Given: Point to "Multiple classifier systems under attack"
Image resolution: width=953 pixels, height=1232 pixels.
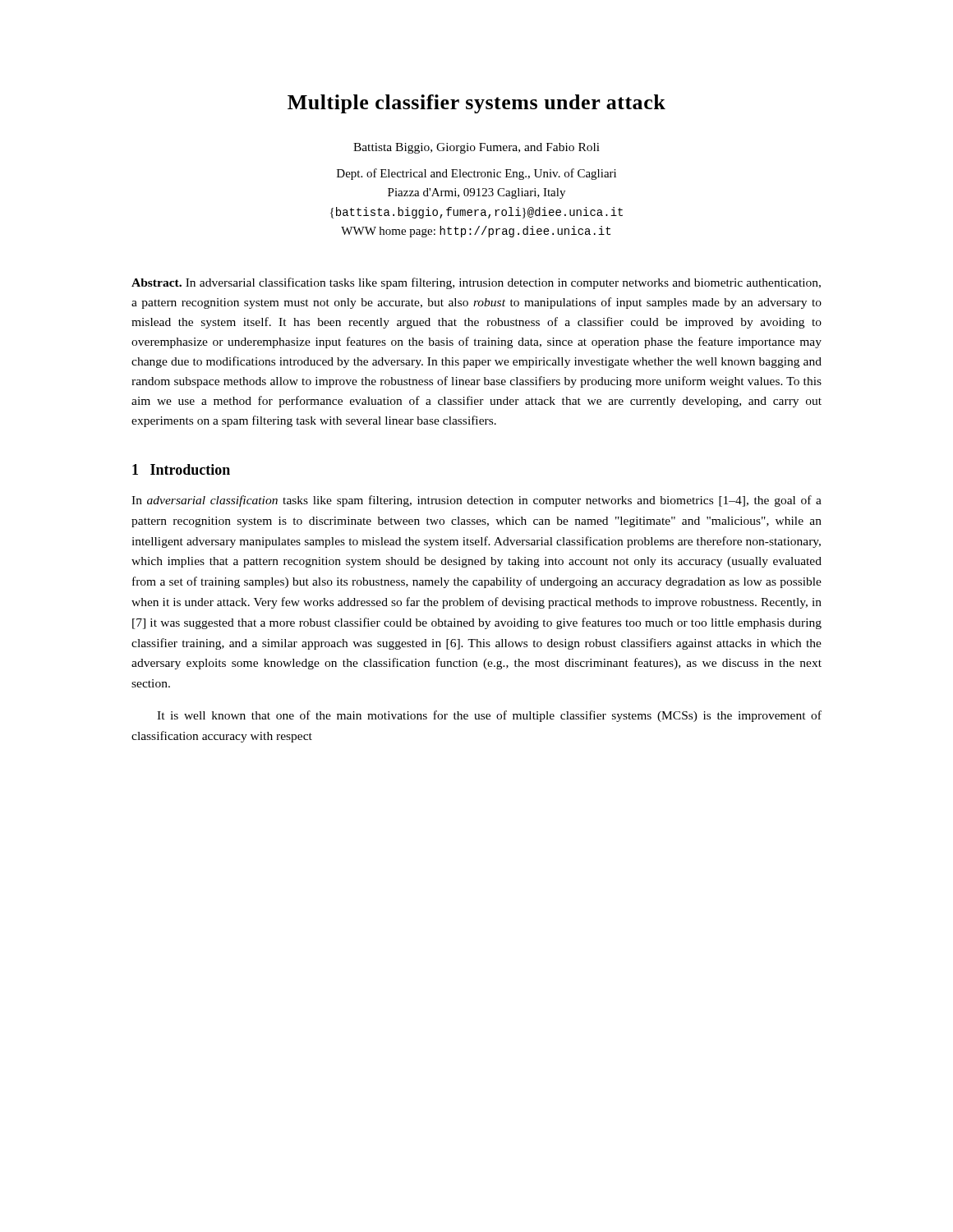Looking at the screenshot, I should (476, 103).
